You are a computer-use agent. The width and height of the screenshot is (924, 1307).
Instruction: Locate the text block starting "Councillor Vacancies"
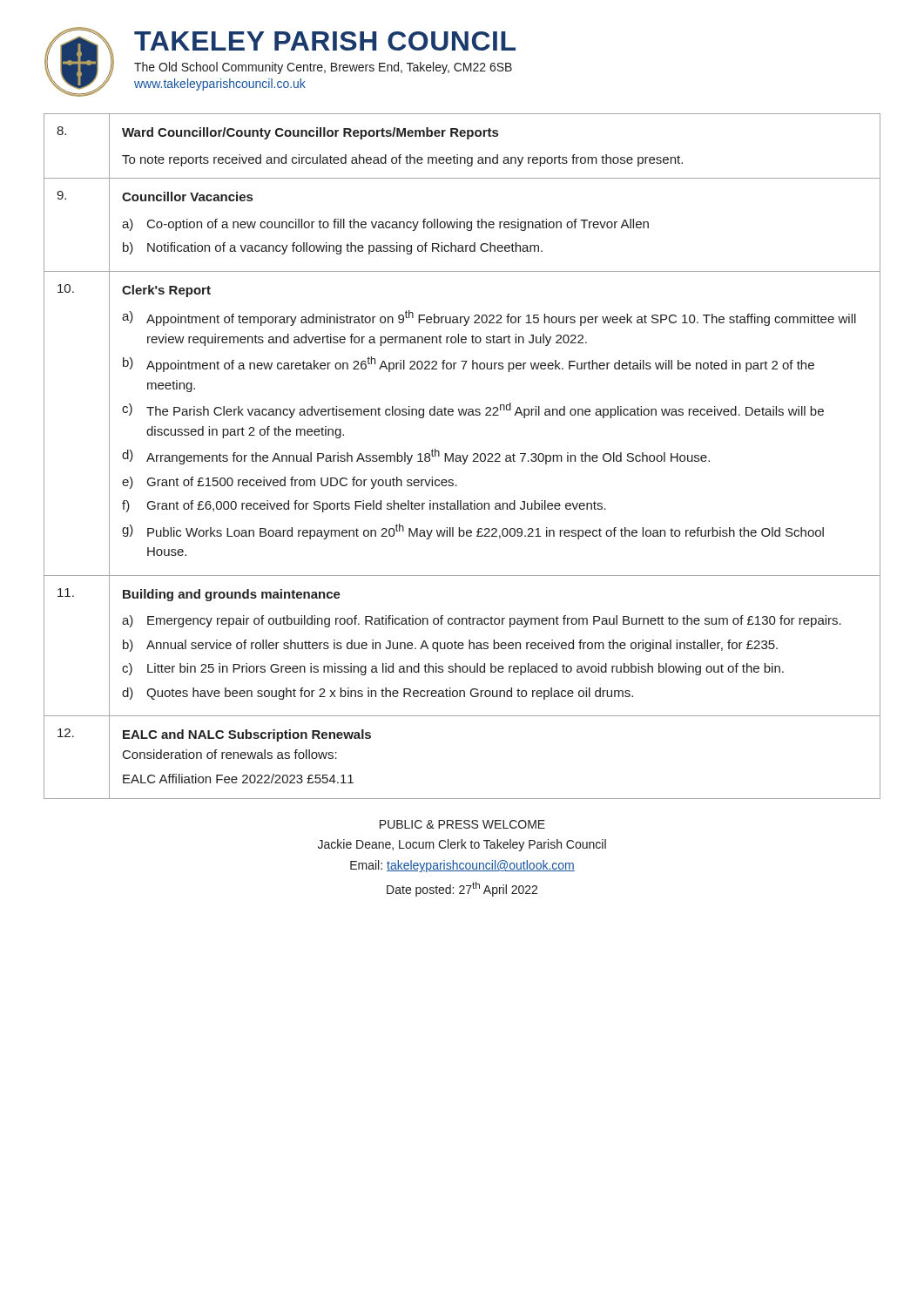pos(188,197)
